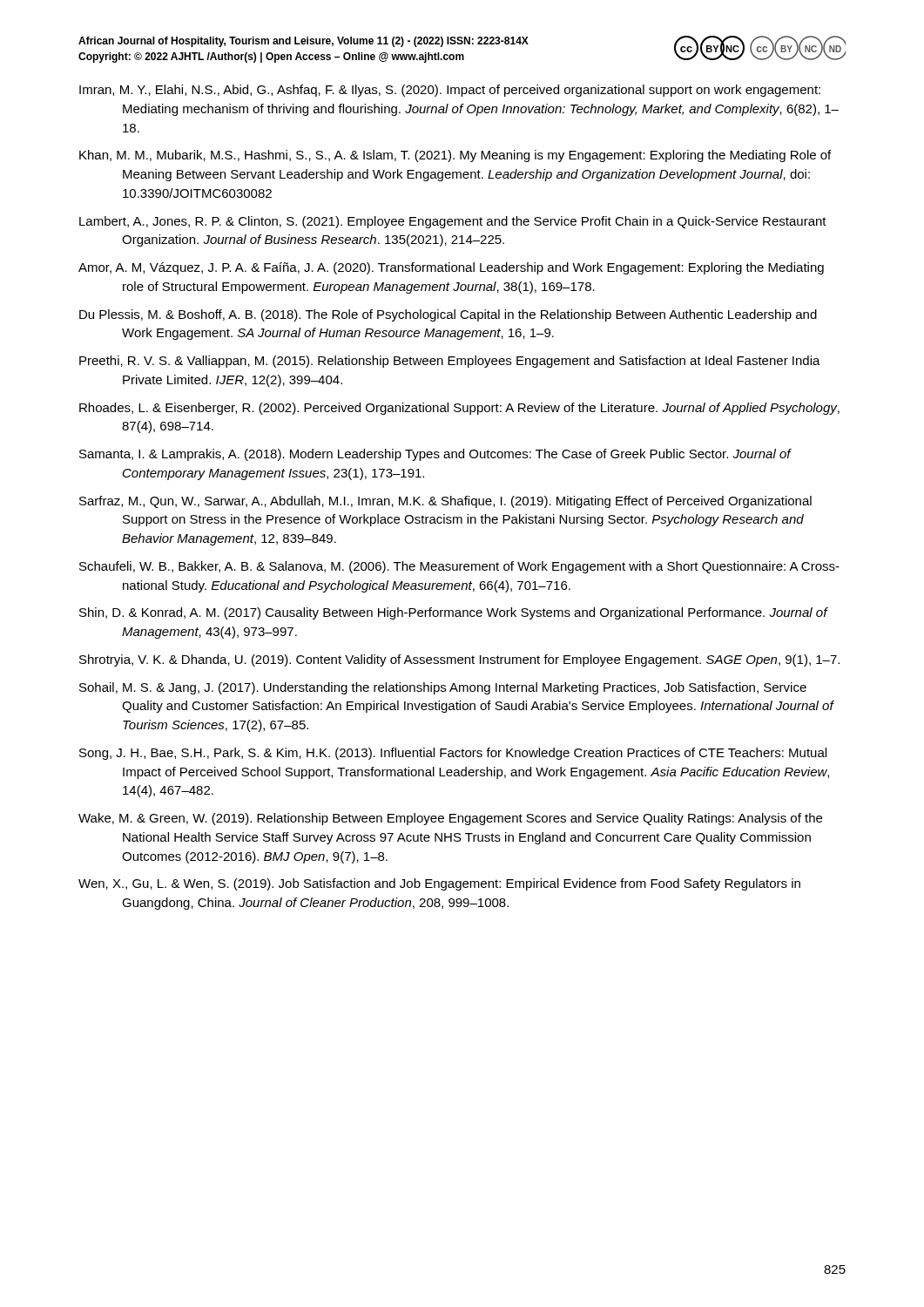Click on the text starting "Imran, M. Y., Elahi, N.S., Abid, G.,"

[x=458, y=108]
